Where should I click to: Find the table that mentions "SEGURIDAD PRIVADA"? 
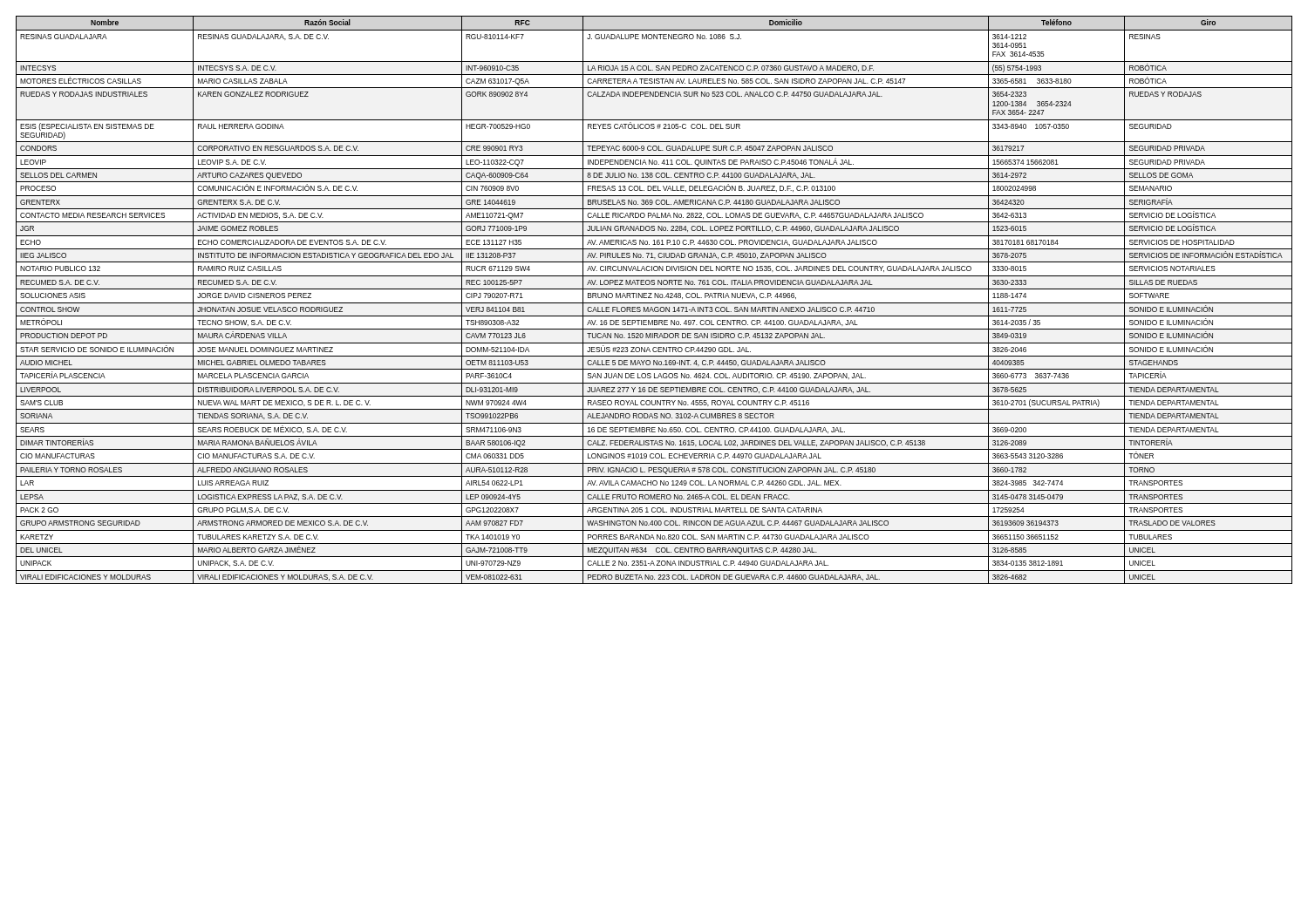click(x=654, y=300)
